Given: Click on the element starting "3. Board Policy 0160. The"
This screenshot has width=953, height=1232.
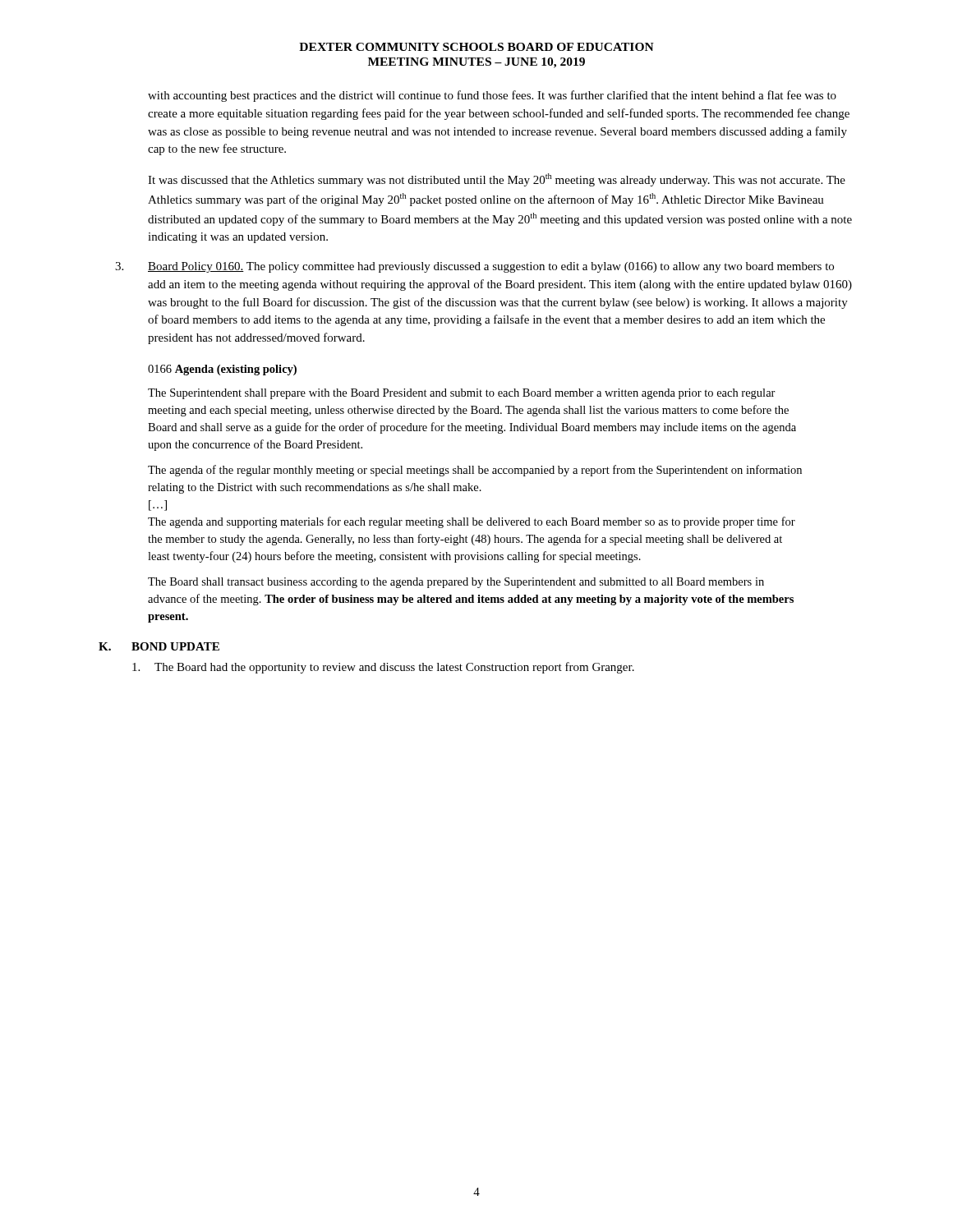Looking at the screenshot, I should [485, 303].
